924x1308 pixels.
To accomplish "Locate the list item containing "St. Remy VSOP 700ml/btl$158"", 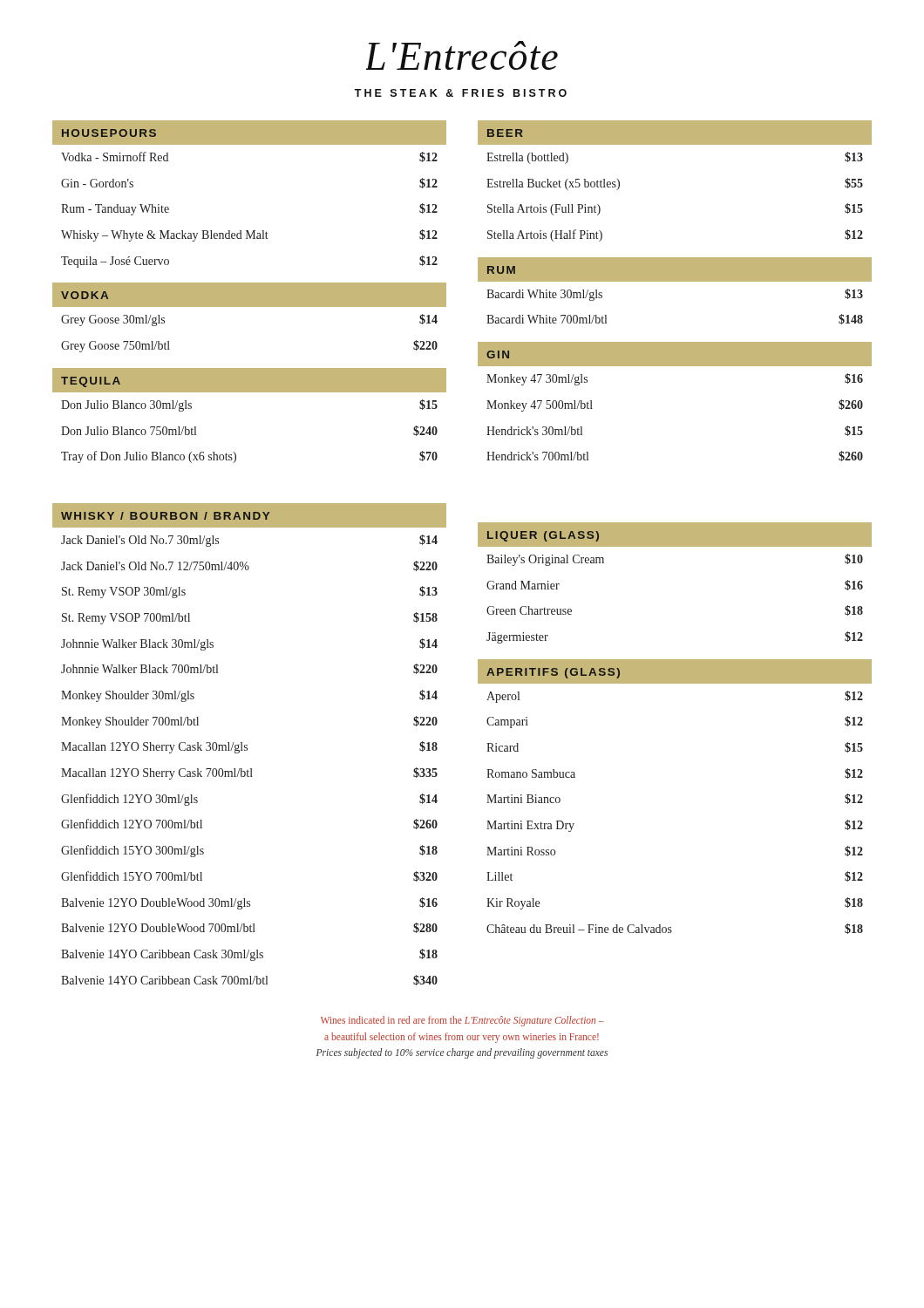I will 127,618.
